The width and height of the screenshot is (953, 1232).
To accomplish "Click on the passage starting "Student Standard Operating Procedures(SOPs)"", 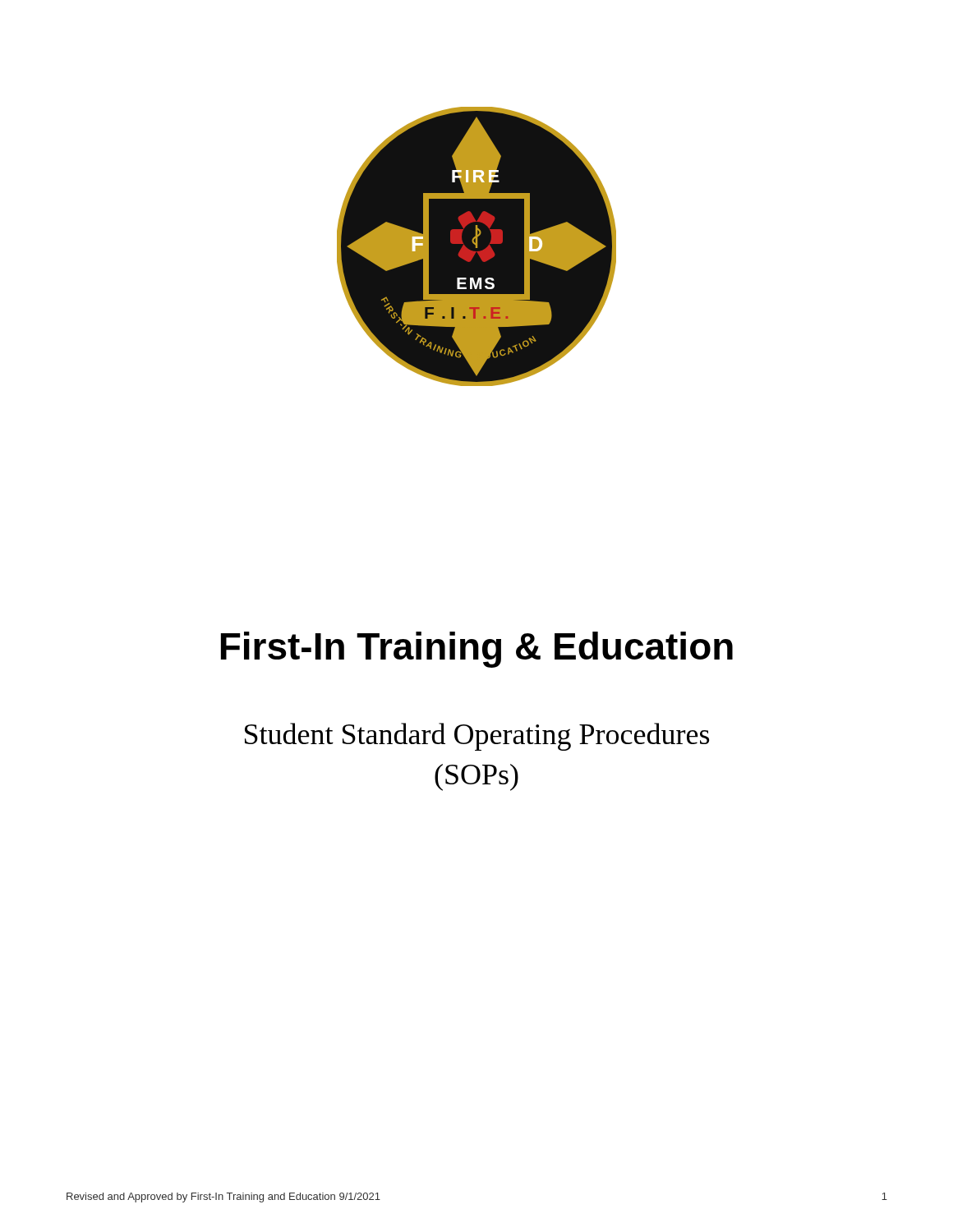I will click(476, 754).
